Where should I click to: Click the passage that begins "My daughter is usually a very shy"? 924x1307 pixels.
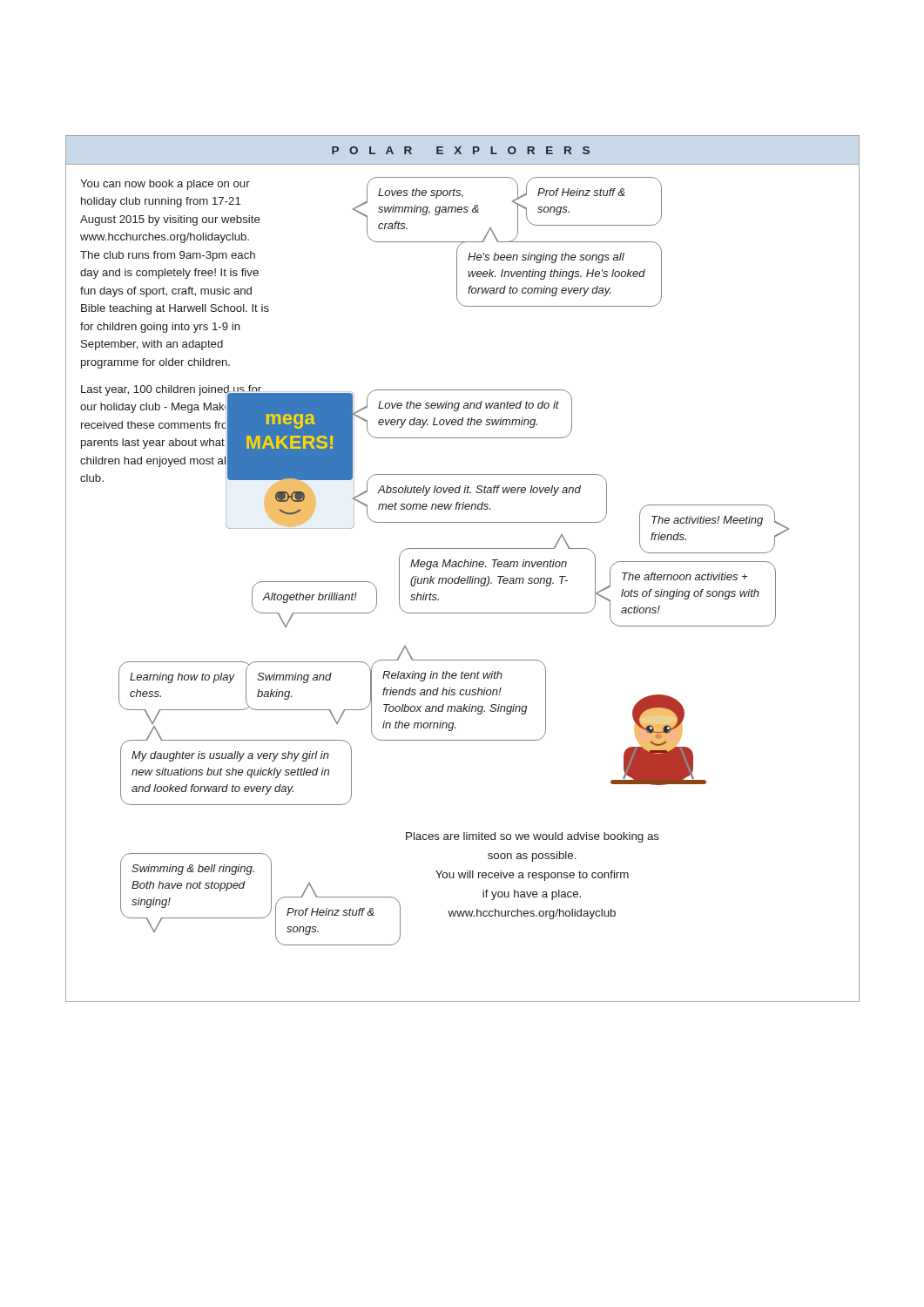point(231,771)
